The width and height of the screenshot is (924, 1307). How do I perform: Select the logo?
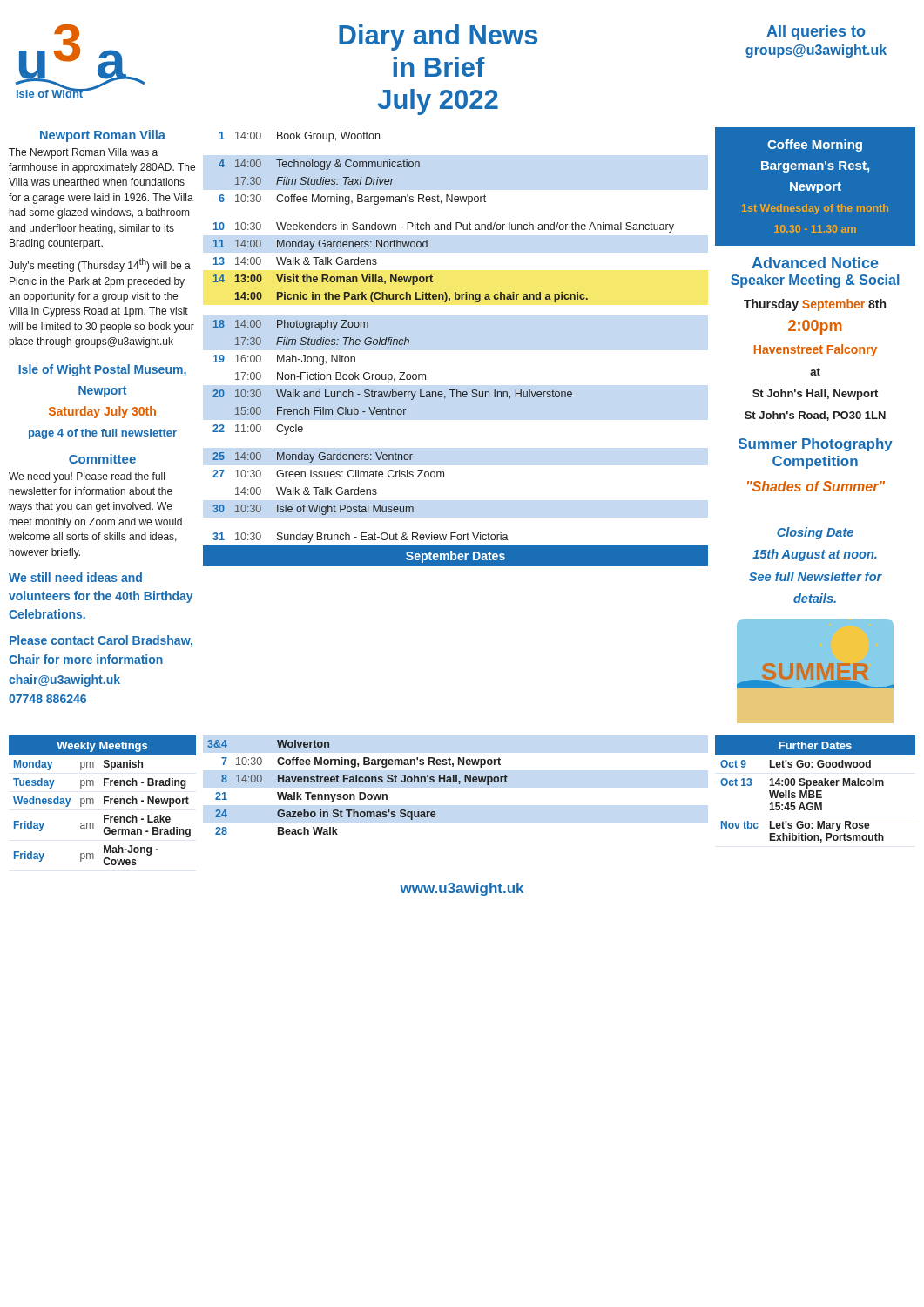84,55
